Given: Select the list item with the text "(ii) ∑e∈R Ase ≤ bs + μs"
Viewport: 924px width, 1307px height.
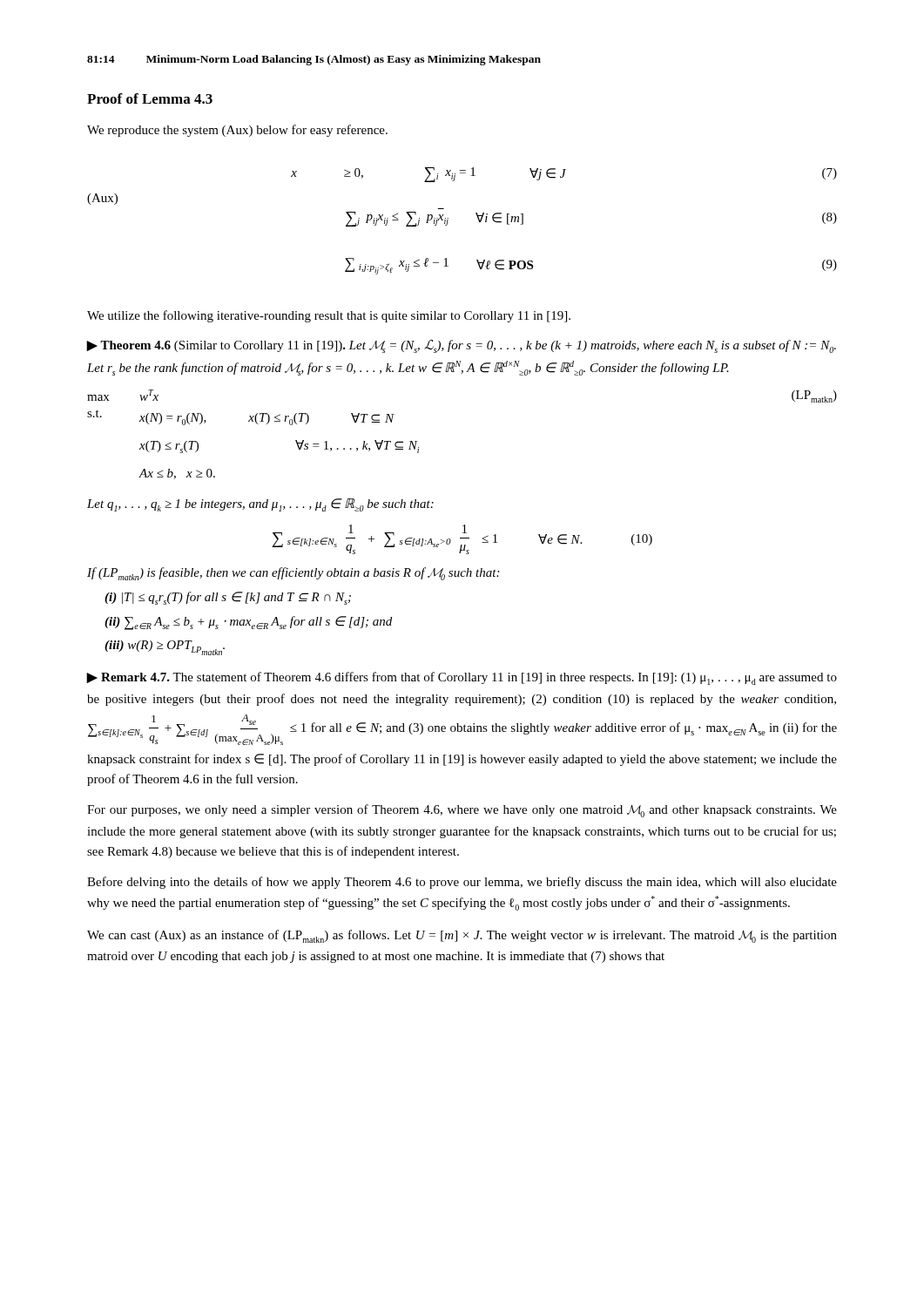Looking at the screenshot, I should pyautogui.click(x=248, y=622).
